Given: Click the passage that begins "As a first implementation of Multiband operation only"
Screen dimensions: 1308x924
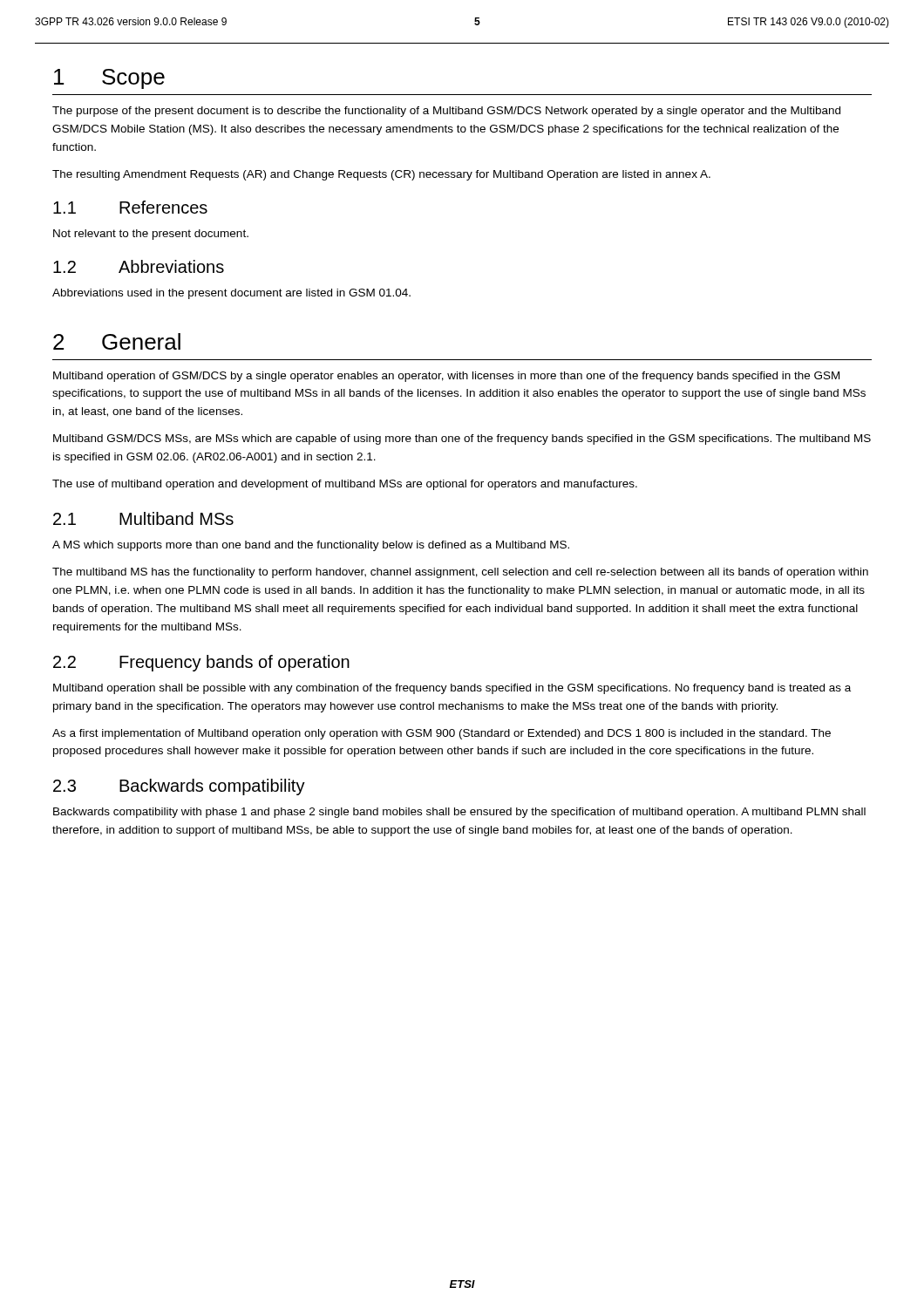Looking at the screenshot, I should [442, 742].
